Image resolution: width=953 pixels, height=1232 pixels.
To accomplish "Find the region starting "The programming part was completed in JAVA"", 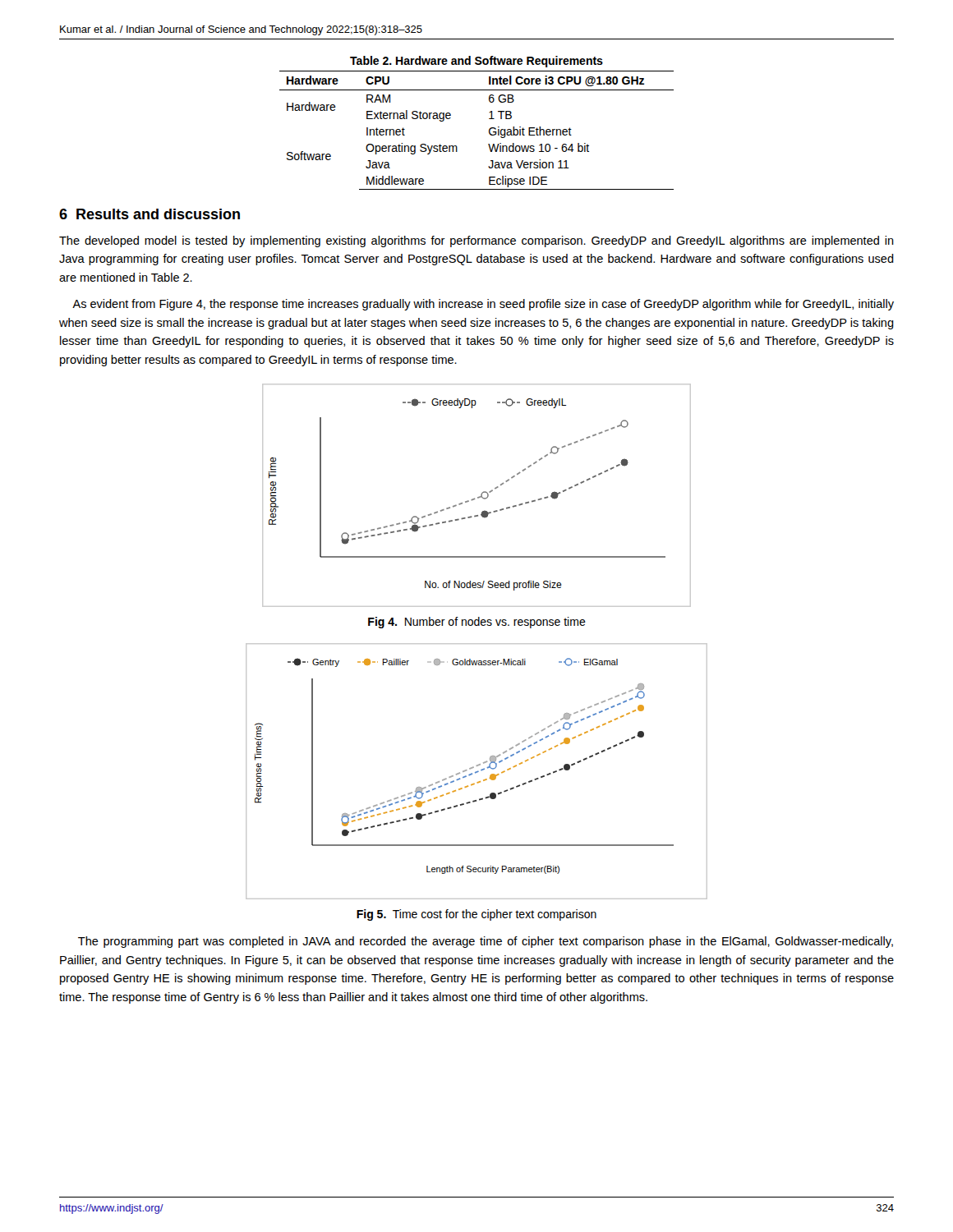I will point(476,969).
